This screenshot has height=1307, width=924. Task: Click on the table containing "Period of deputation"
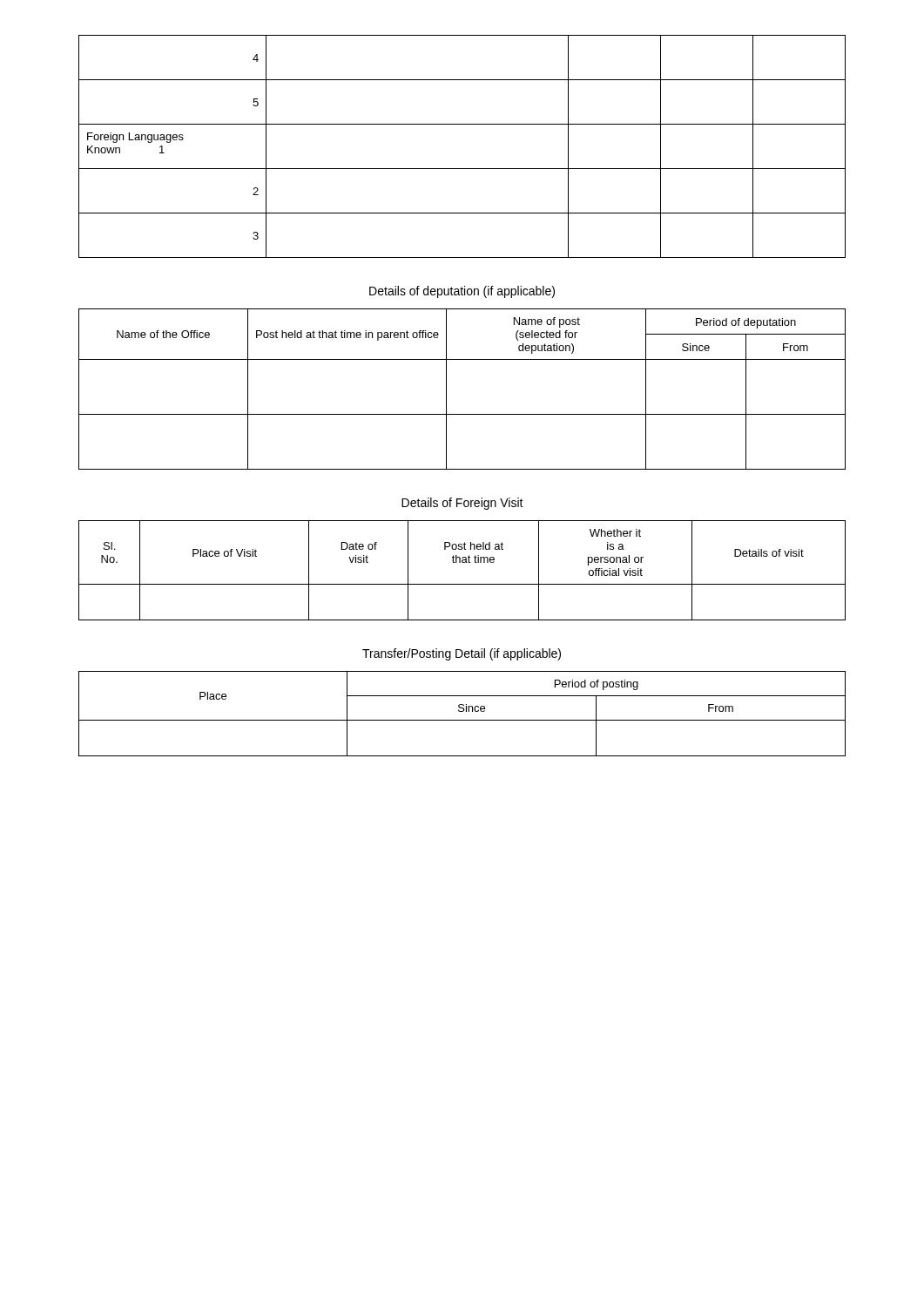click(462, 389)
